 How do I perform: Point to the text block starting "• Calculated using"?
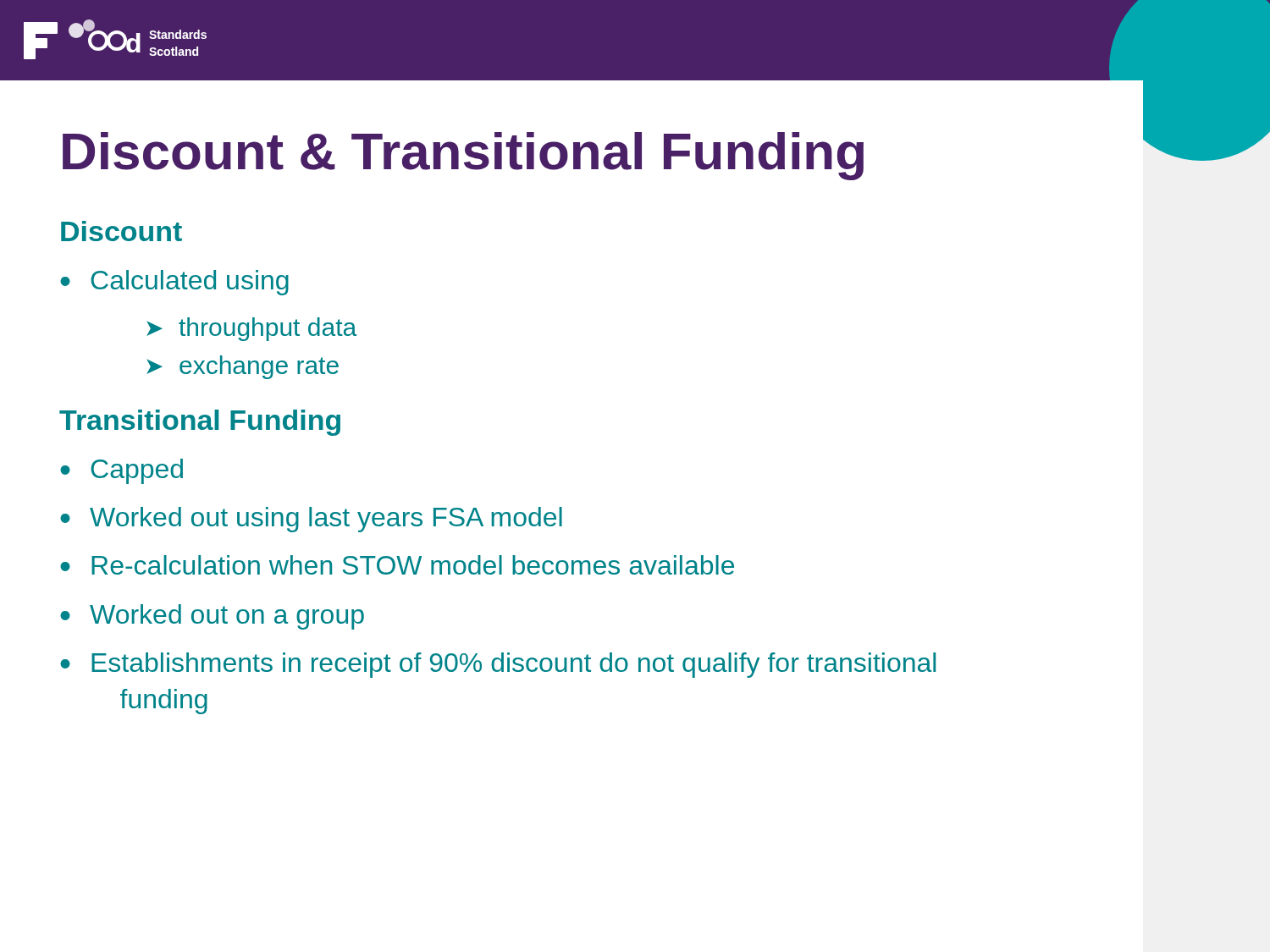pos(175,281)
